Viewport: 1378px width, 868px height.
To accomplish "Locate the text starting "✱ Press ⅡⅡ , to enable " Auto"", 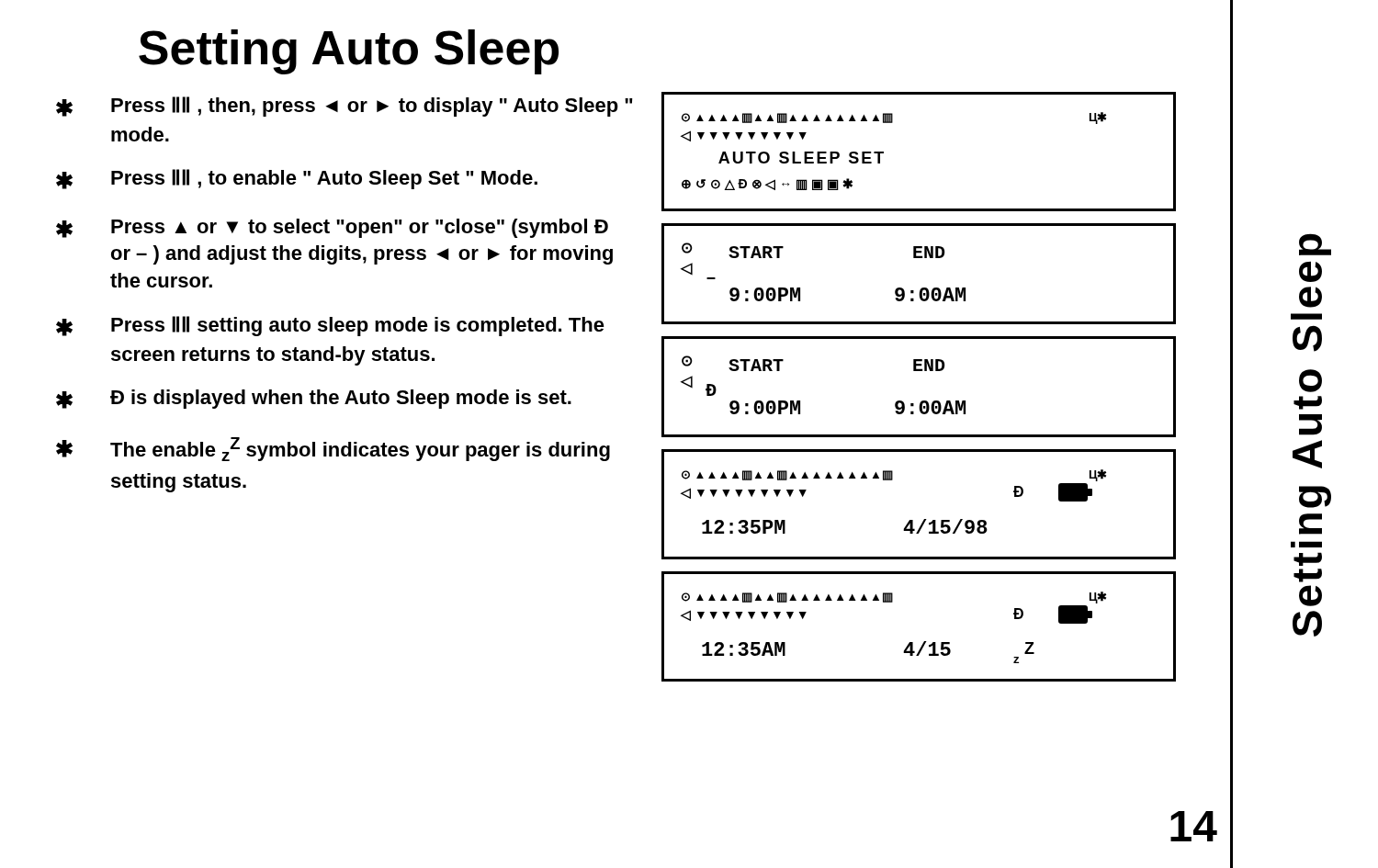I will click(x=344, y=181).
